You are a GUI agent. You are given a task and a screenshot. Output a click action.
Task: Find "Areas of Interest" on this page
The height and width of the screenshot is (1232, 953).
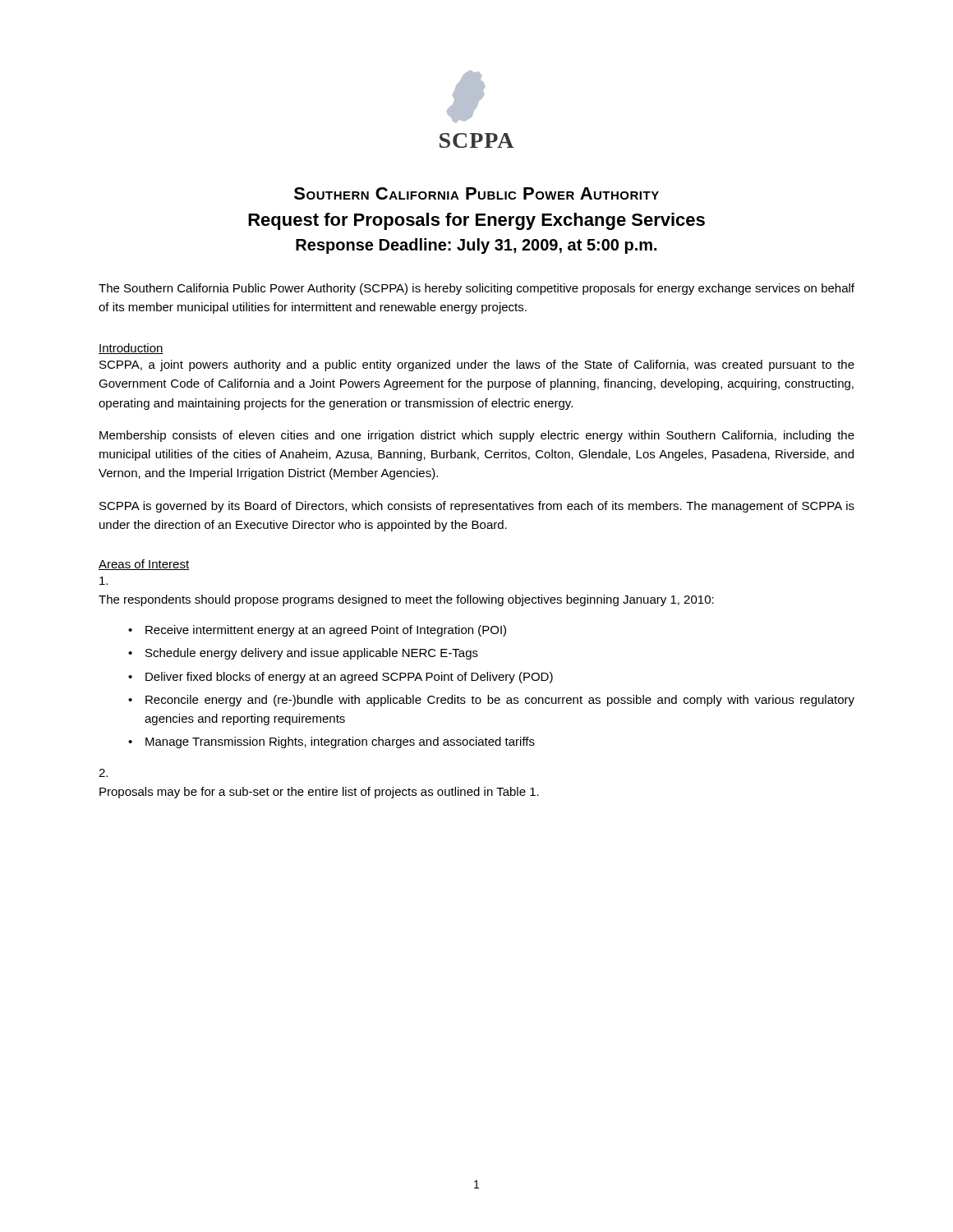point(144,564)
